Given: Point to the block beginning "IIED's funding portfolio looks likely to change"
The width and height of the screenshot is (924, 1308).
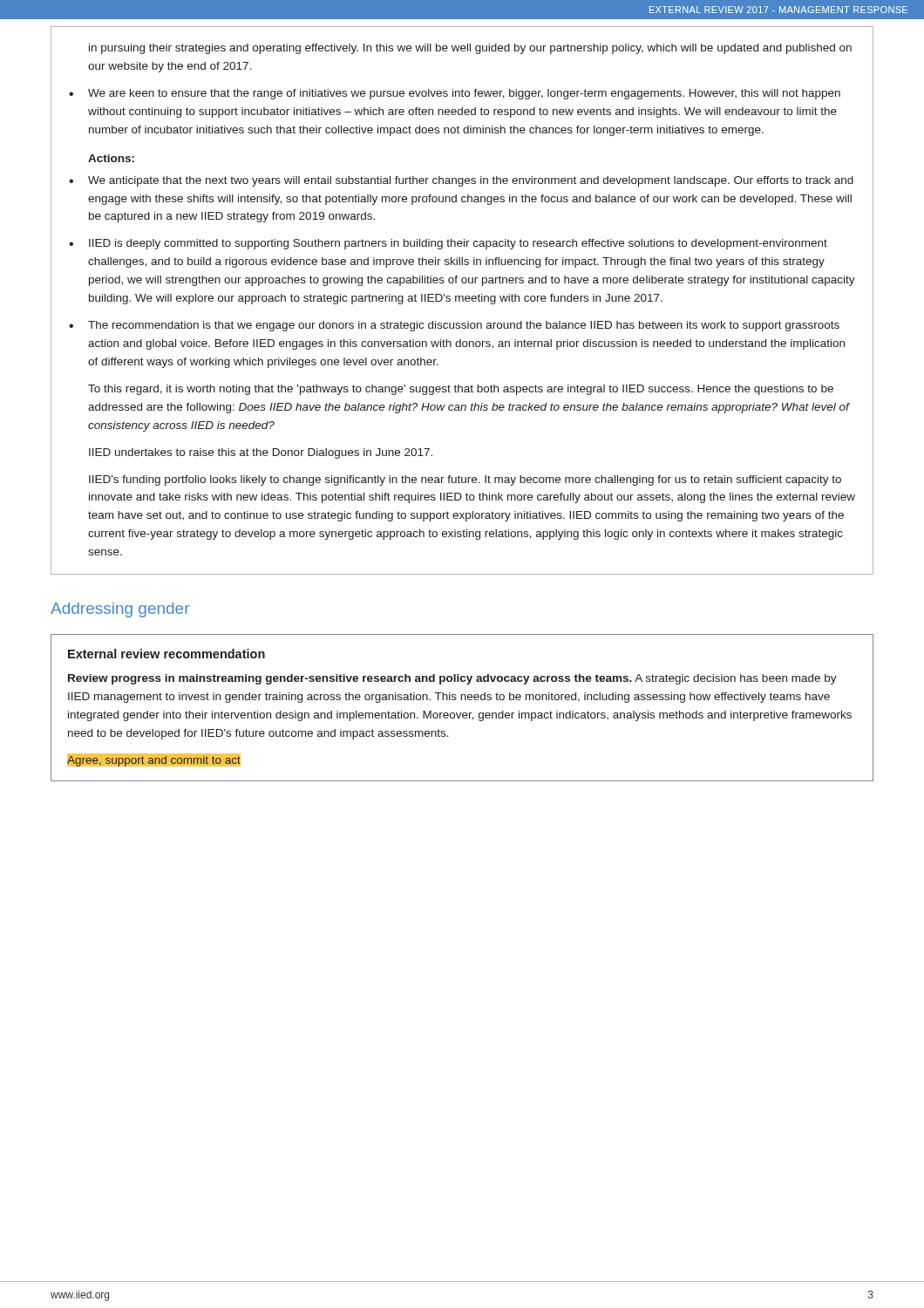Looking at the screenshot, I should pos(472,515).
